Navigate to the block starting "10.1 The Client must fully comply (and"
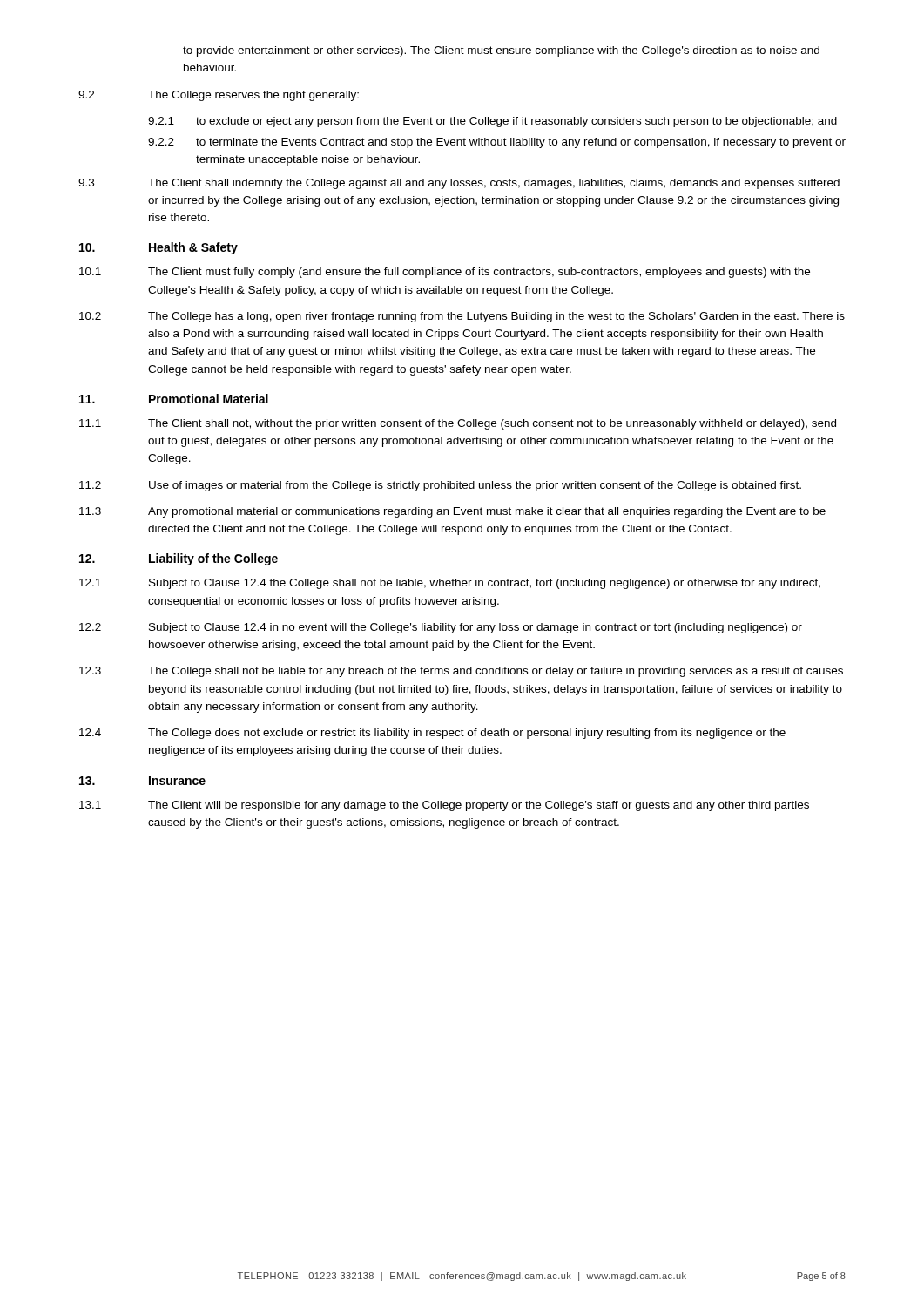 click(462, 281)
